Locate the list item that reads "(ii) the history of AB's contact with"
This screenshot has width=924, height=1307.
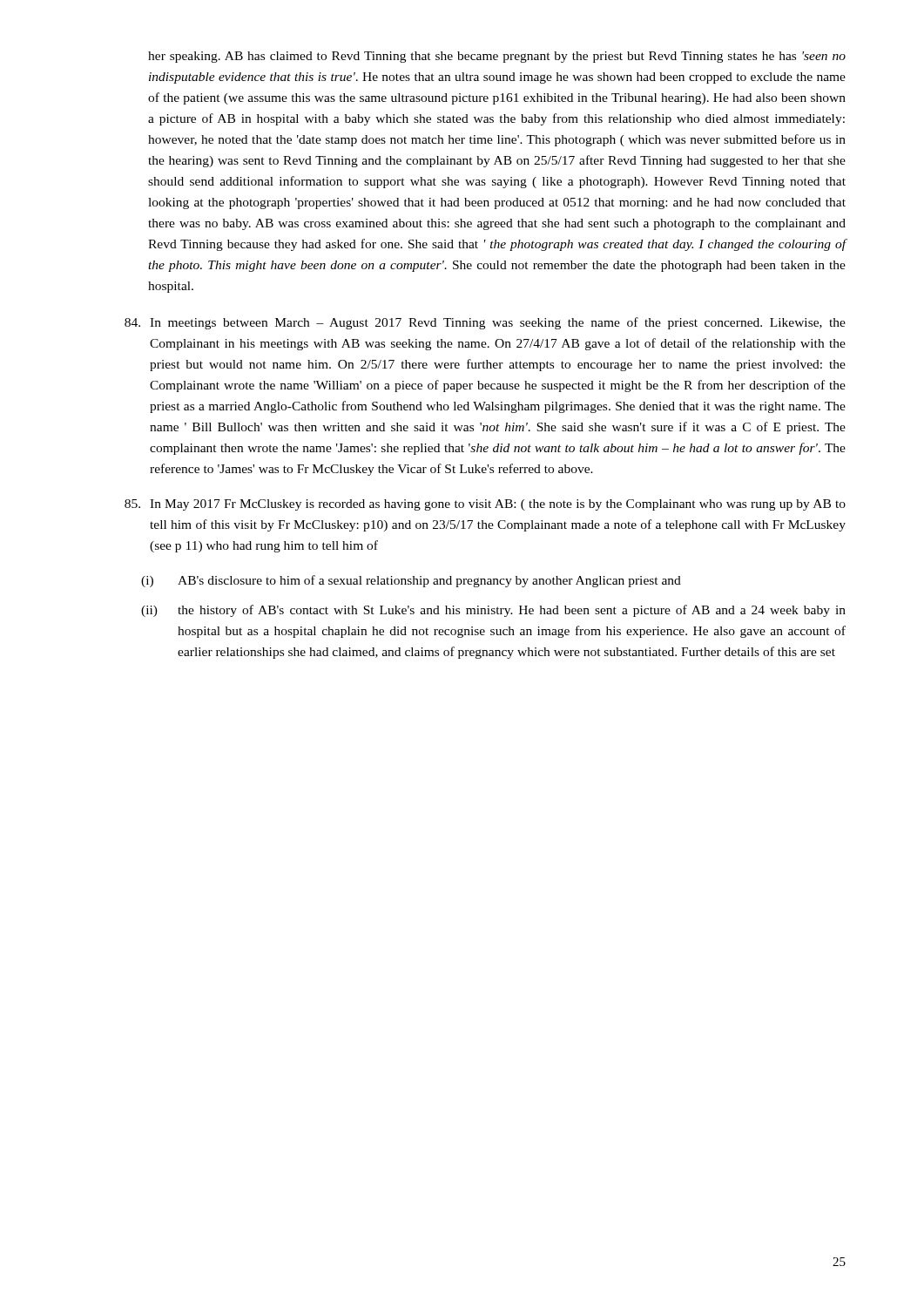[x=493, y=631]
